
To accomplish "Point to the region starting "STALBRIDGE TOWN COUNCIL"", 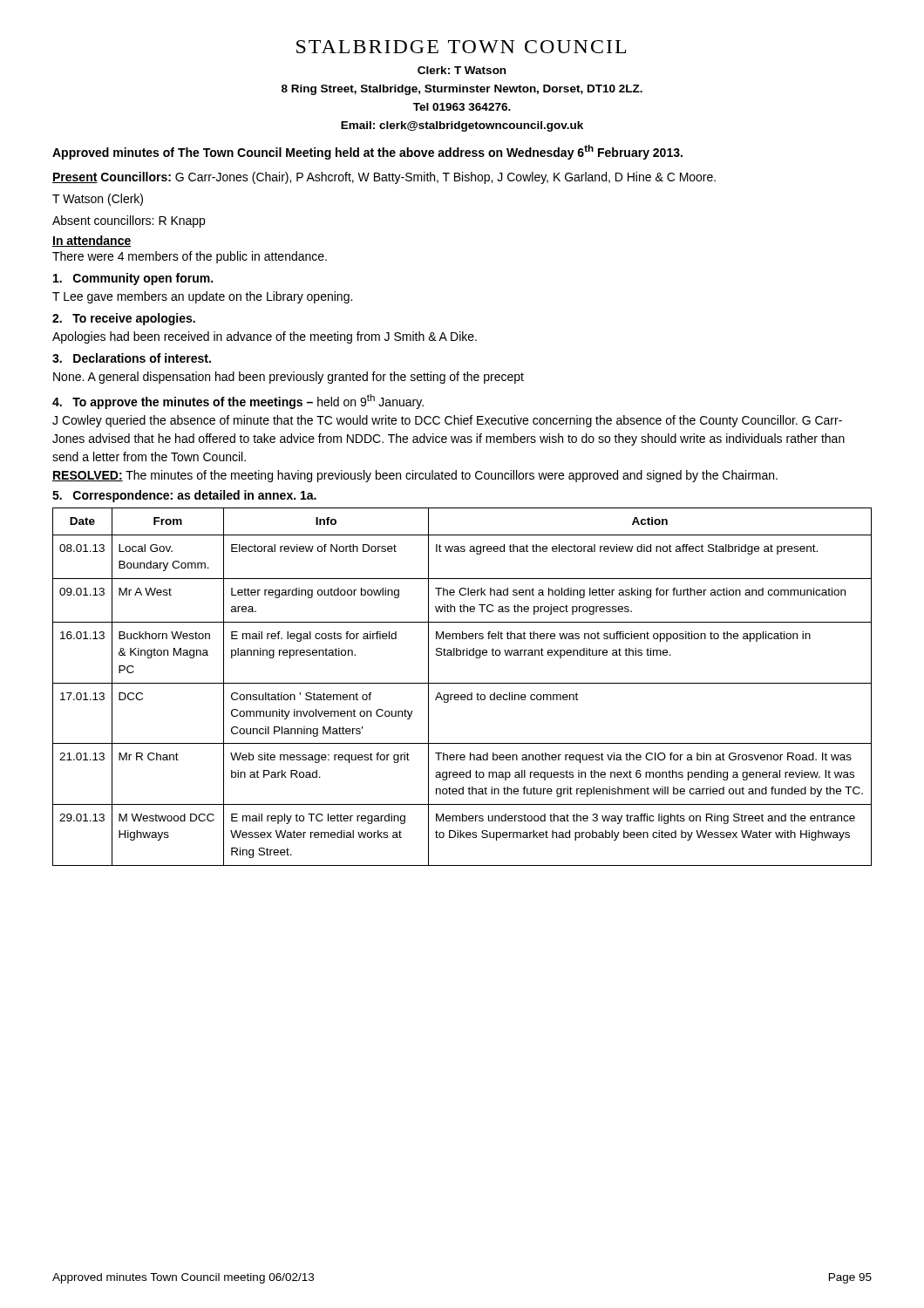I will click(462, 47).
